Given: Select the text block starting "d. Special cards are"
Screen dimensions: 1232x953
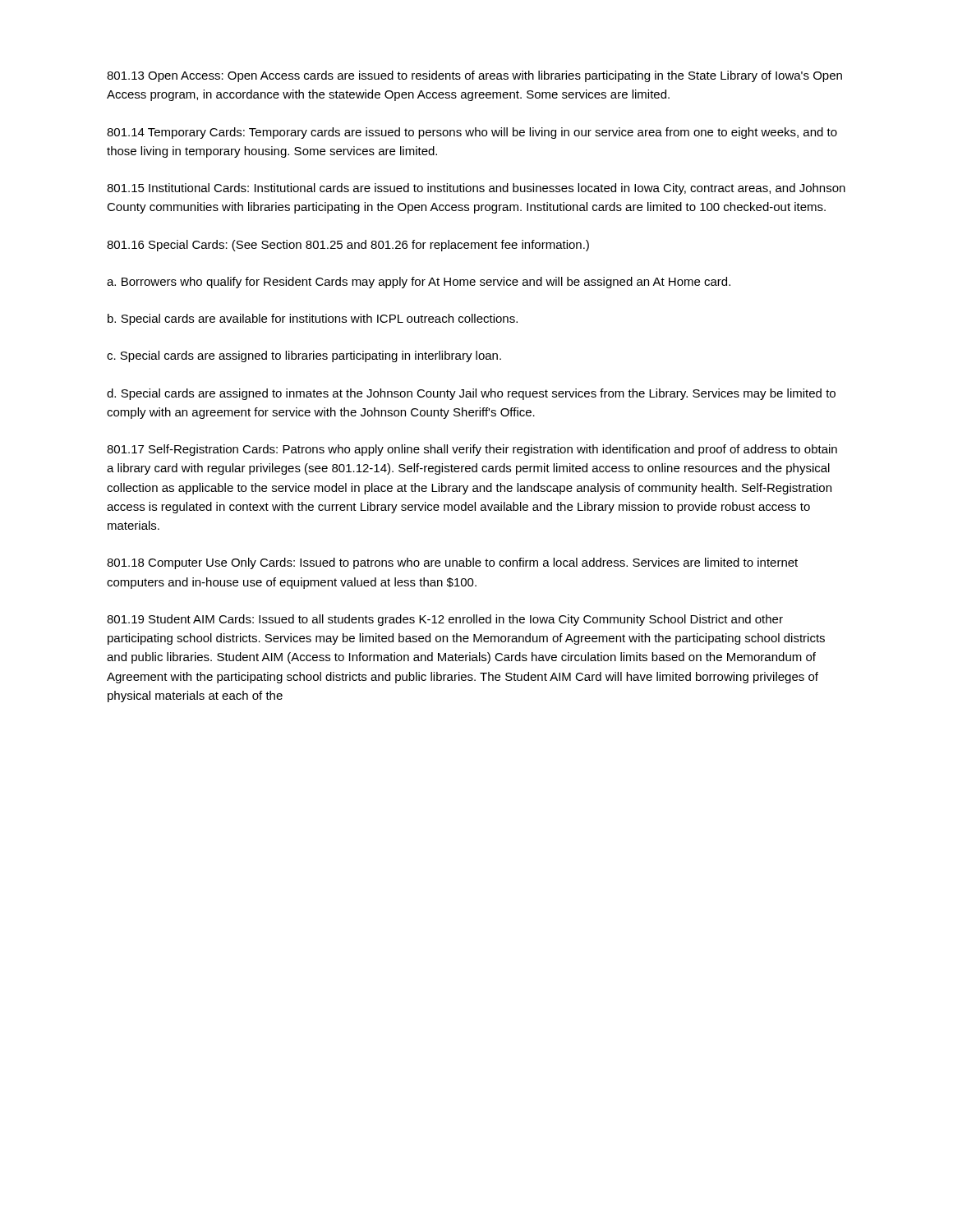Looking at the screenshot, I should point(471,402).
